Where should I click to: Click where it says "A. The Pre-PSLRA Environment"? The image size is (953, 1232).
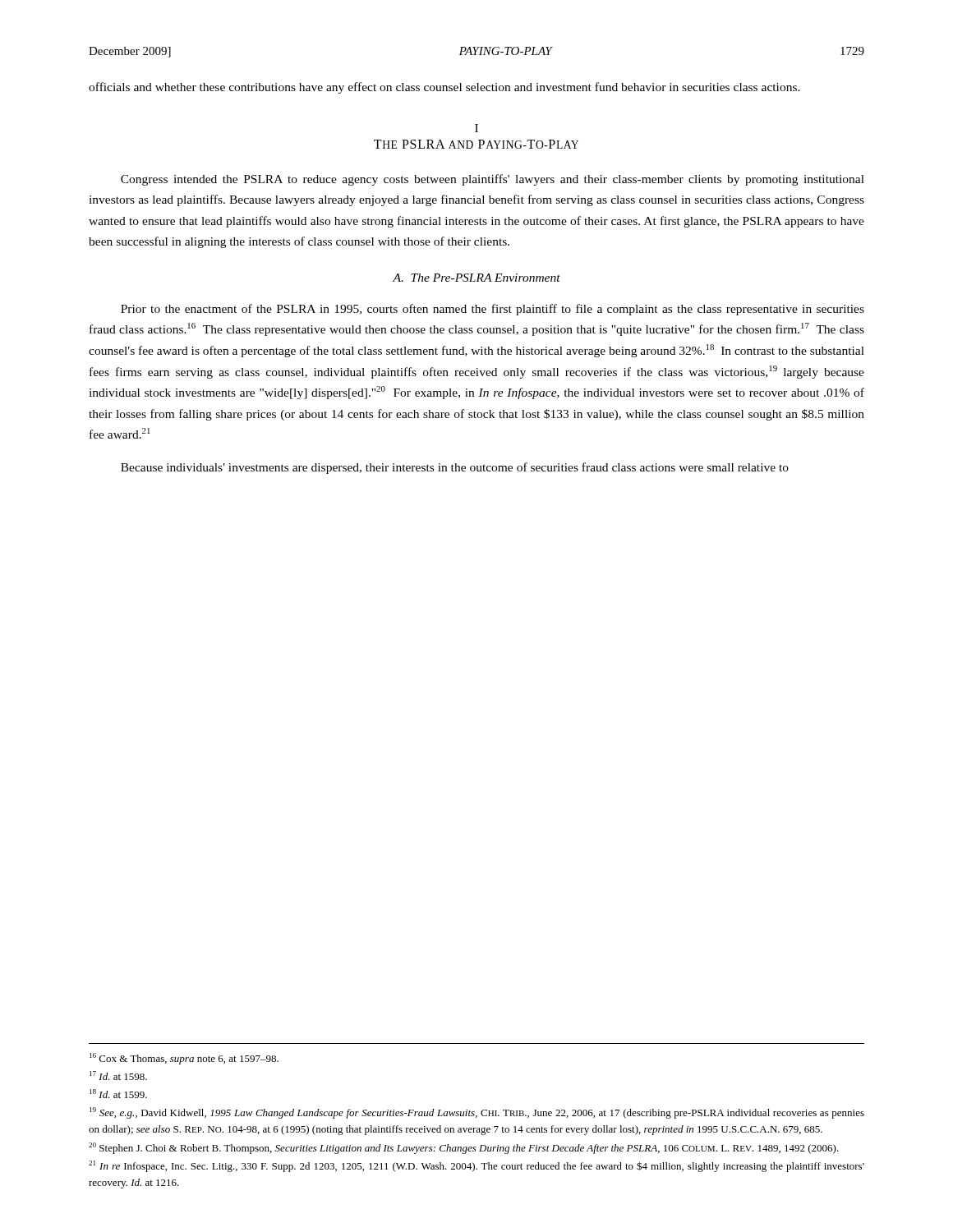click(x=476, y=277)
